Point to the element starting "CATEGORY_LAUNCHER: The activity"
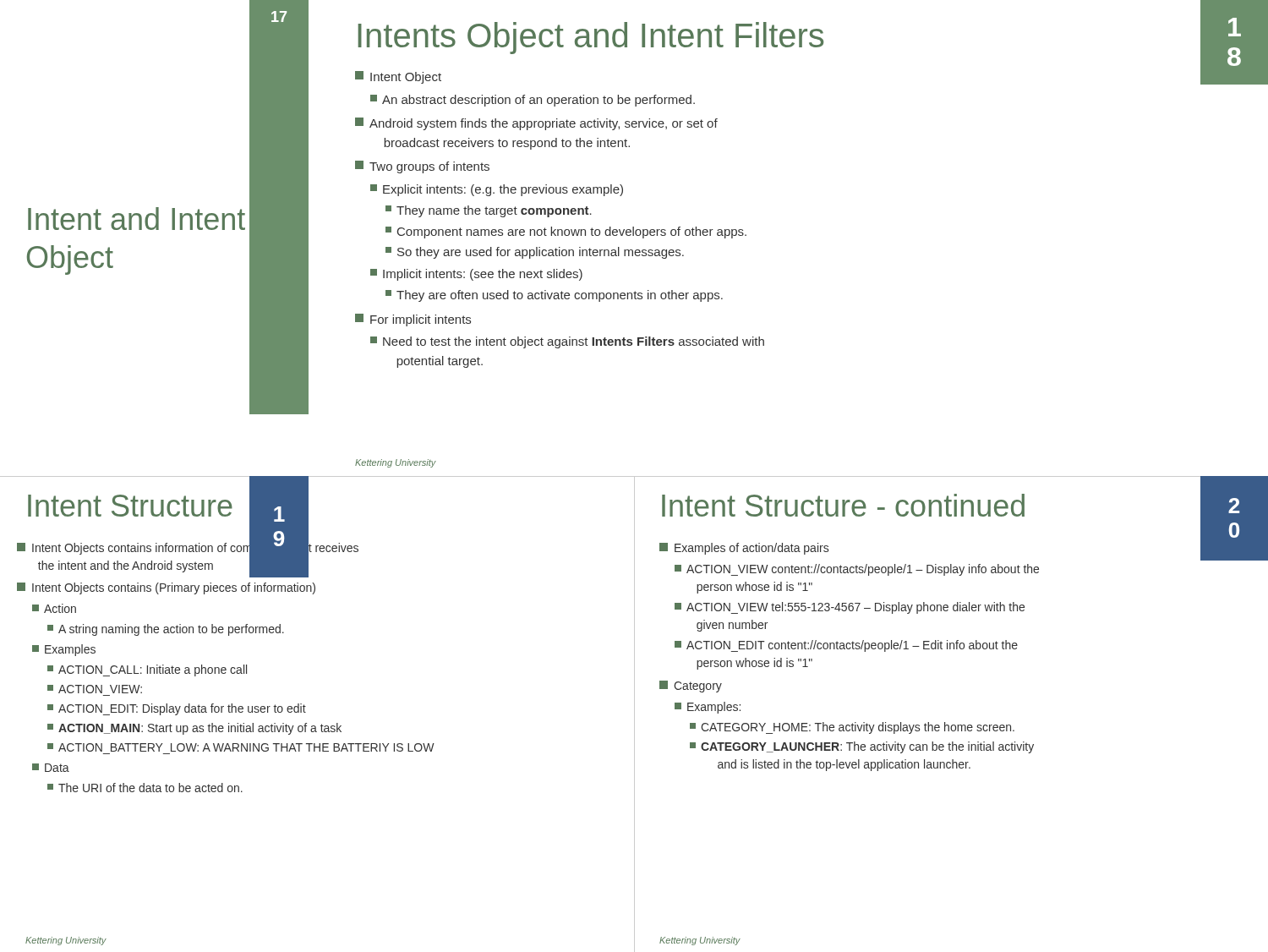 [x=862, y=756]
